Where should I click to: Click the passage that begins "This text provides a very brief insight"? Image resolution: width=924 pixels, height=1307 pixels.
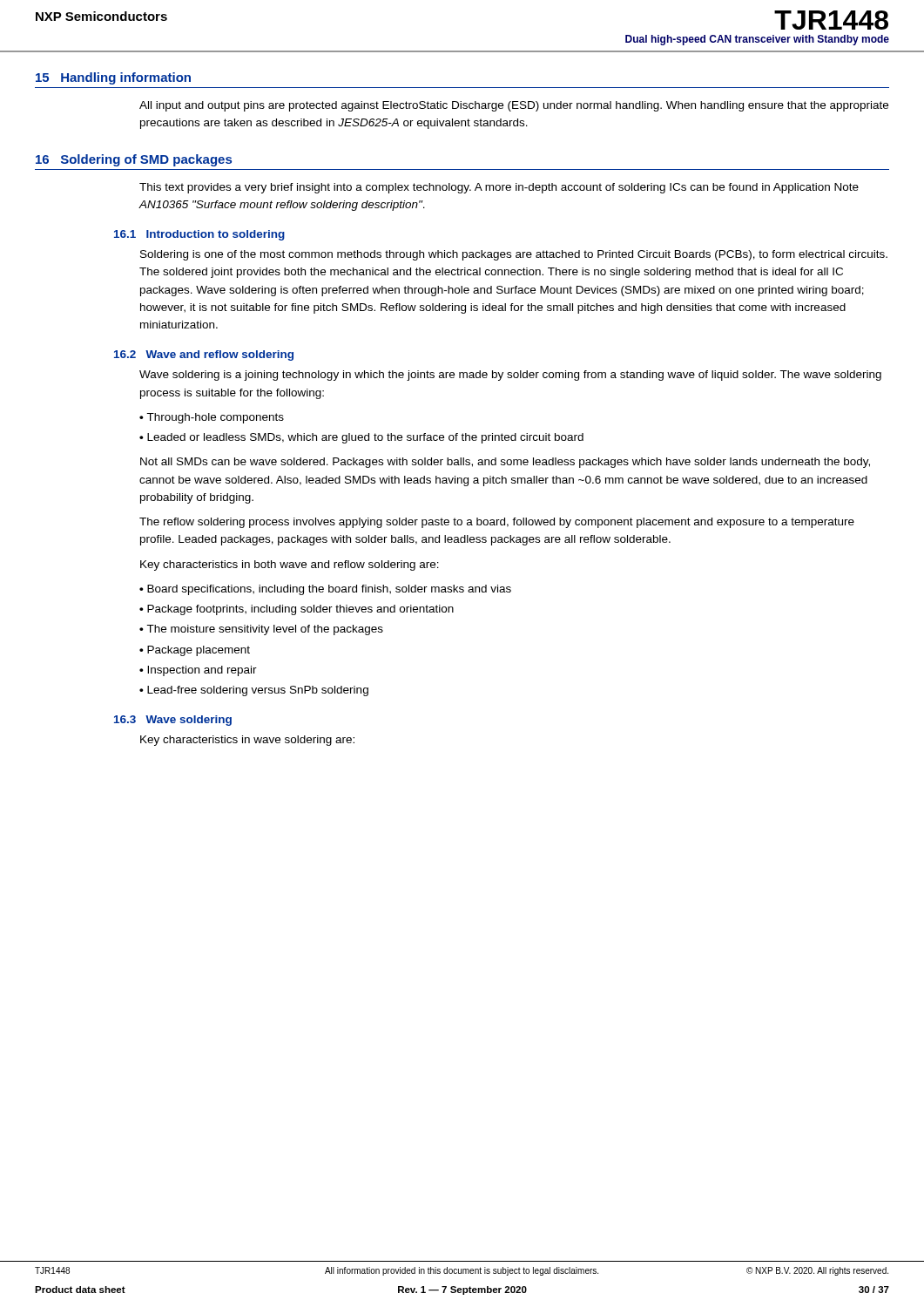[x=499, y=195]
